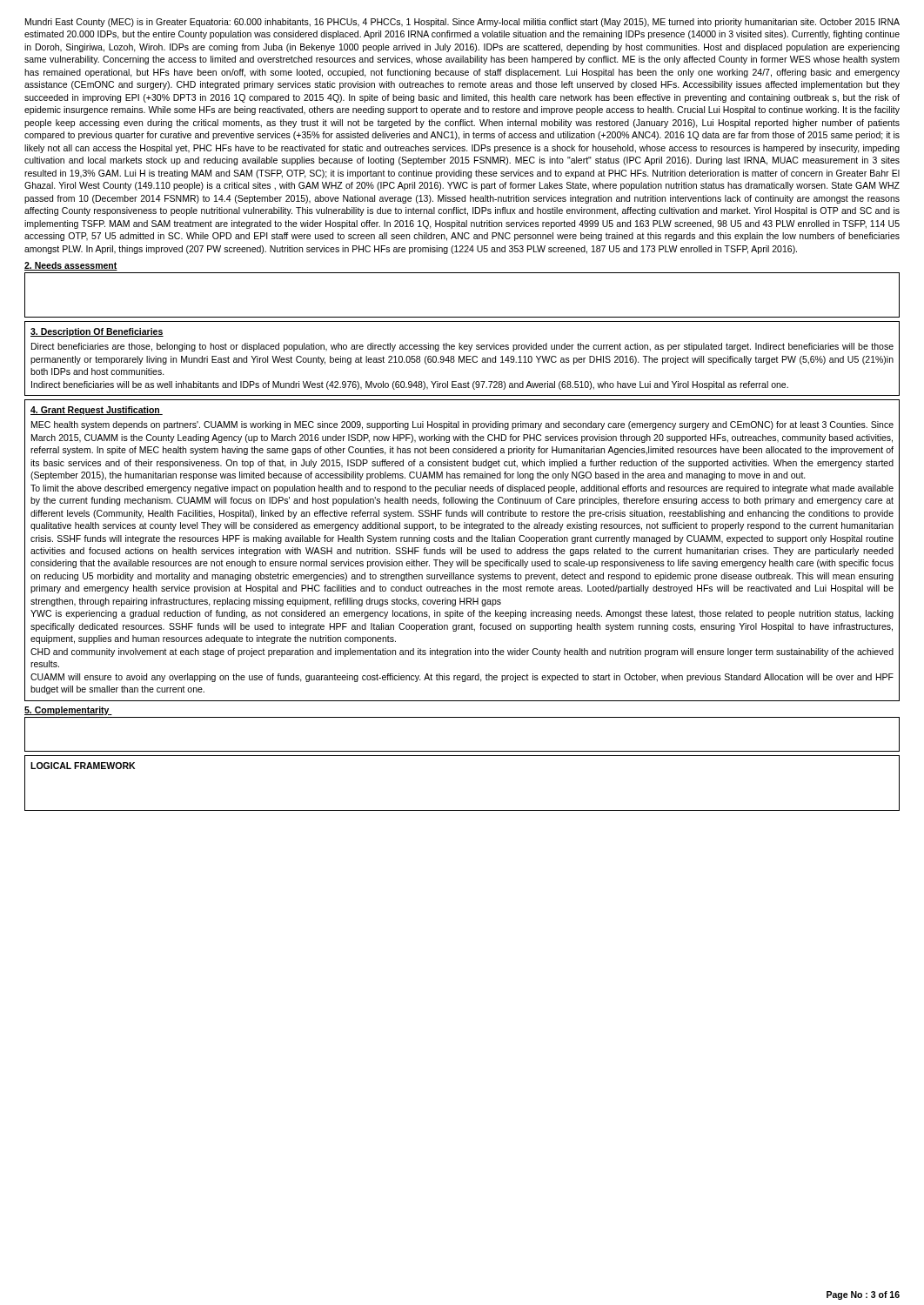Click on the block starting "3. Description Of"

[x=97, y=332]
